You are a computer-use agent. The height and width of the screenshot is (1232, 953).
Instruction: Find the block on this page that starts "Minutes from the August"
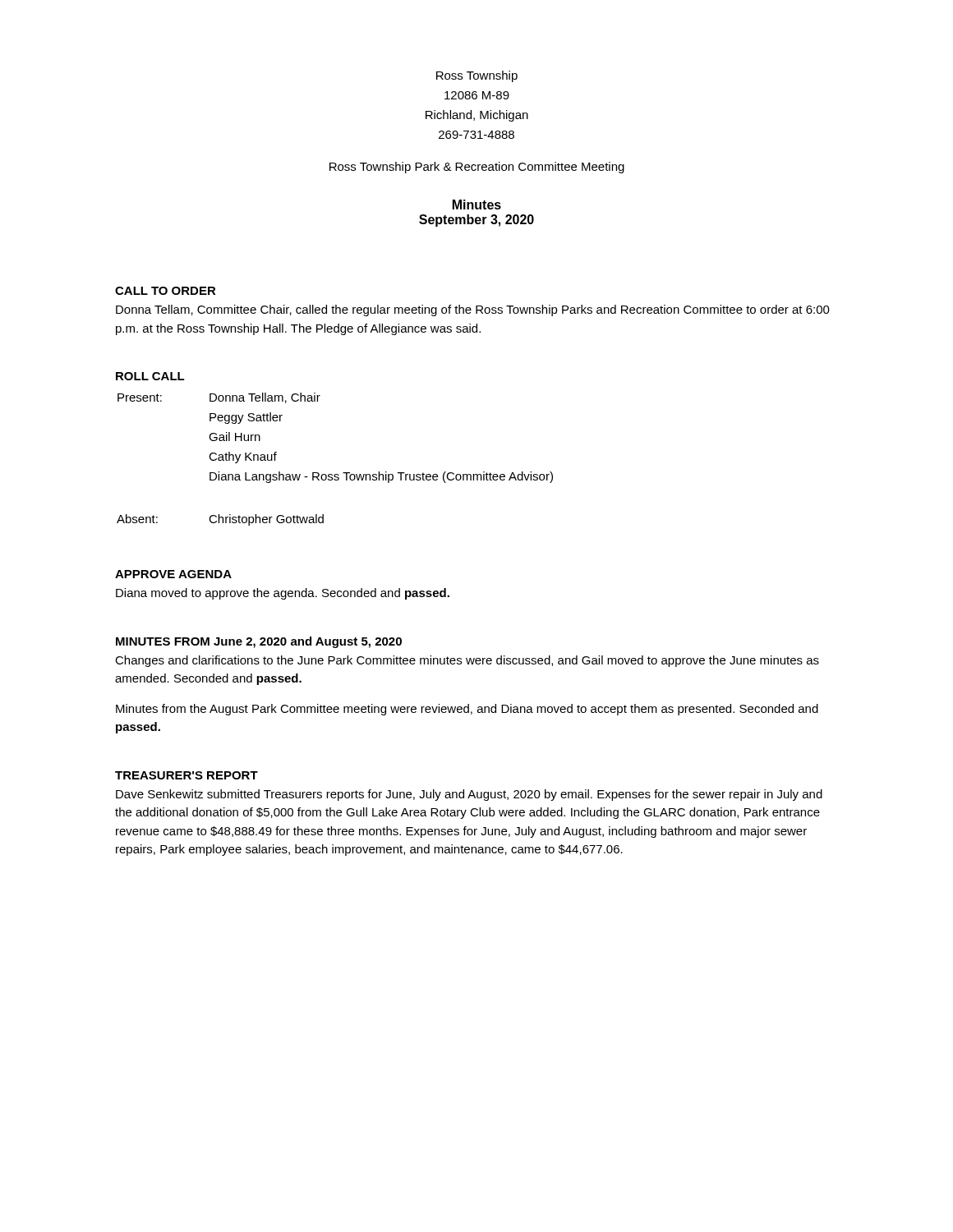[x=467, y=717]
